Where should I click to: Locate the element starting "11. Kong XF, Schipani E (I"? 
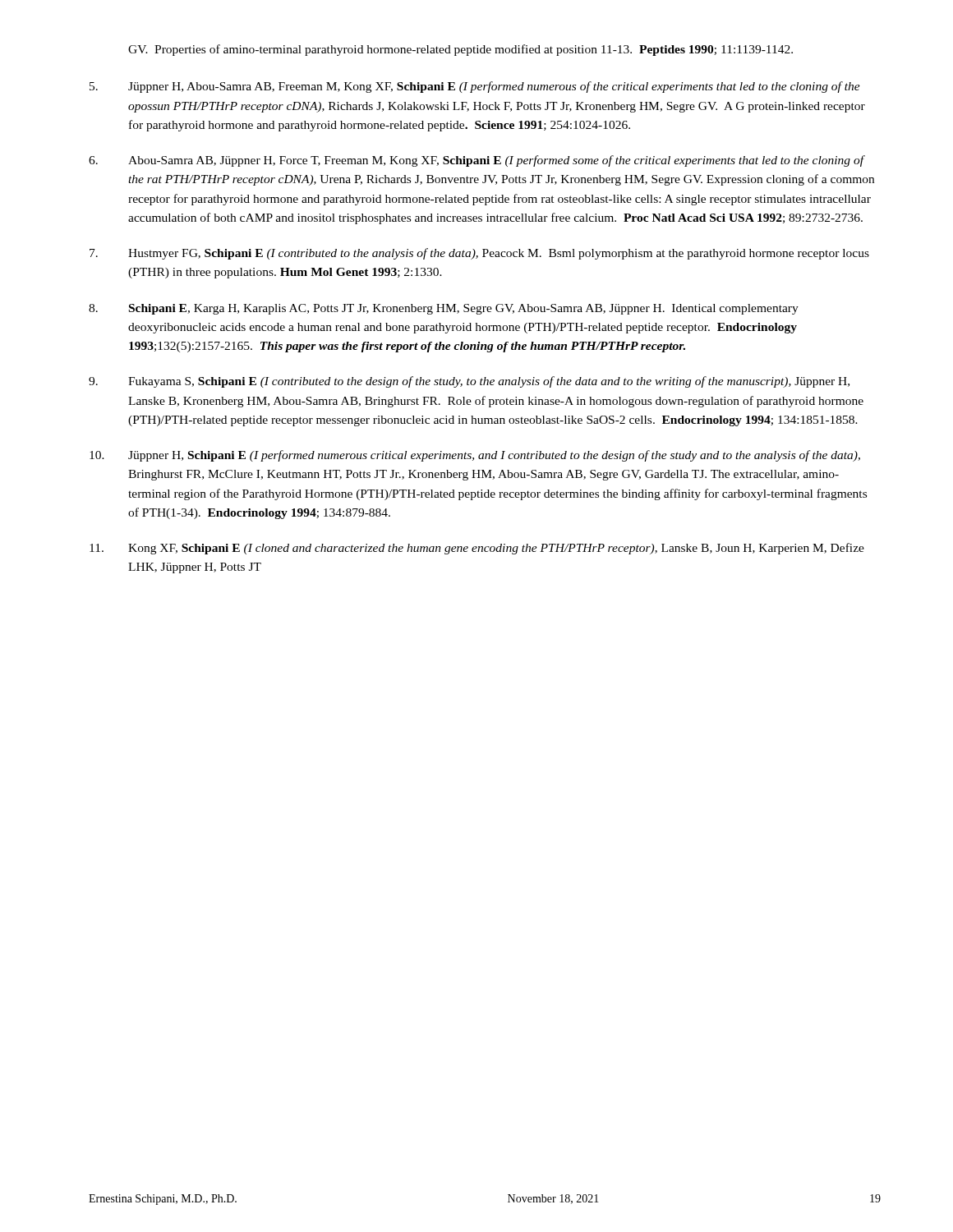click(485, 557)
